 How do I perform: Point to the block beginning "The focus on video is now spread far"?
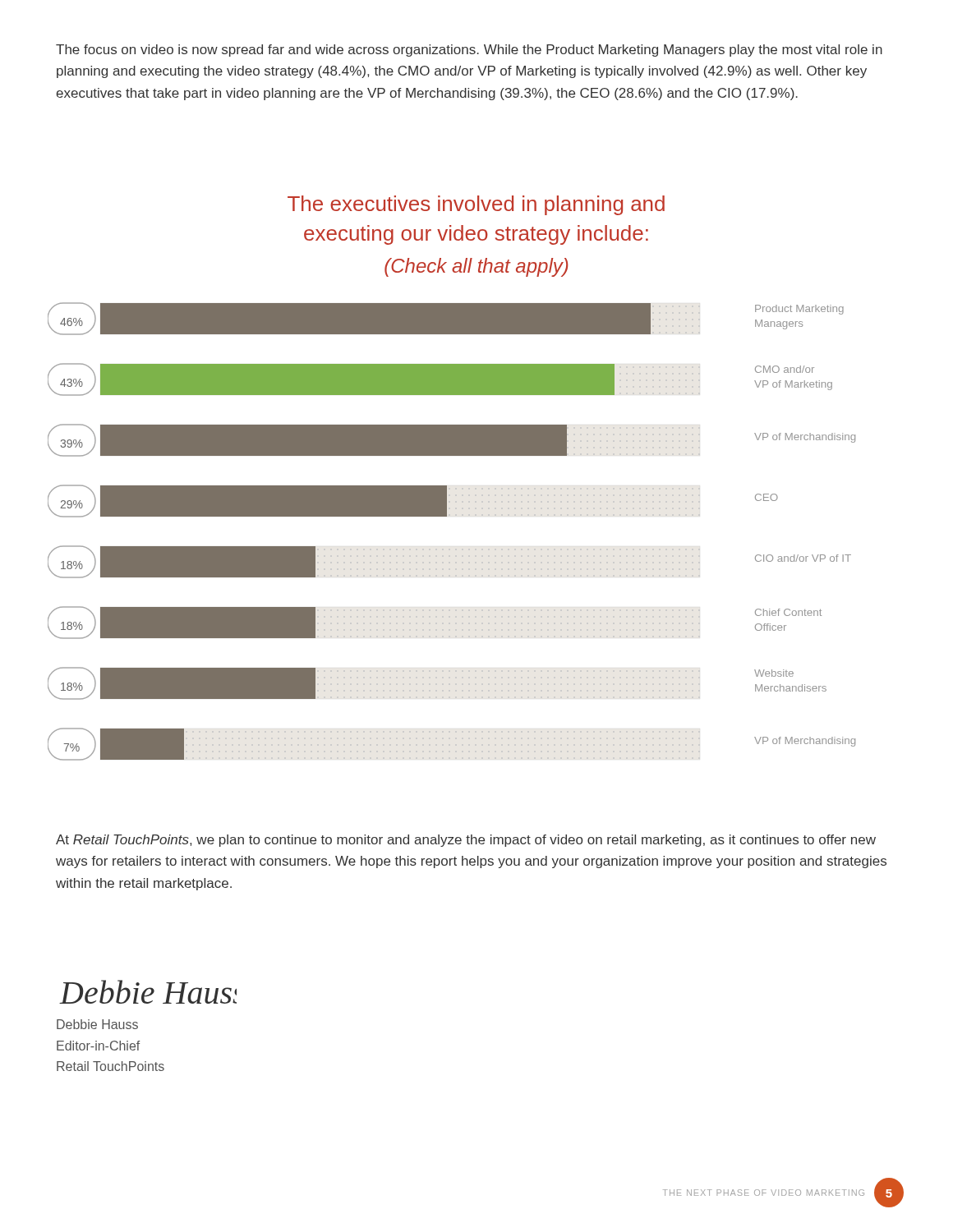click(469, 71)
